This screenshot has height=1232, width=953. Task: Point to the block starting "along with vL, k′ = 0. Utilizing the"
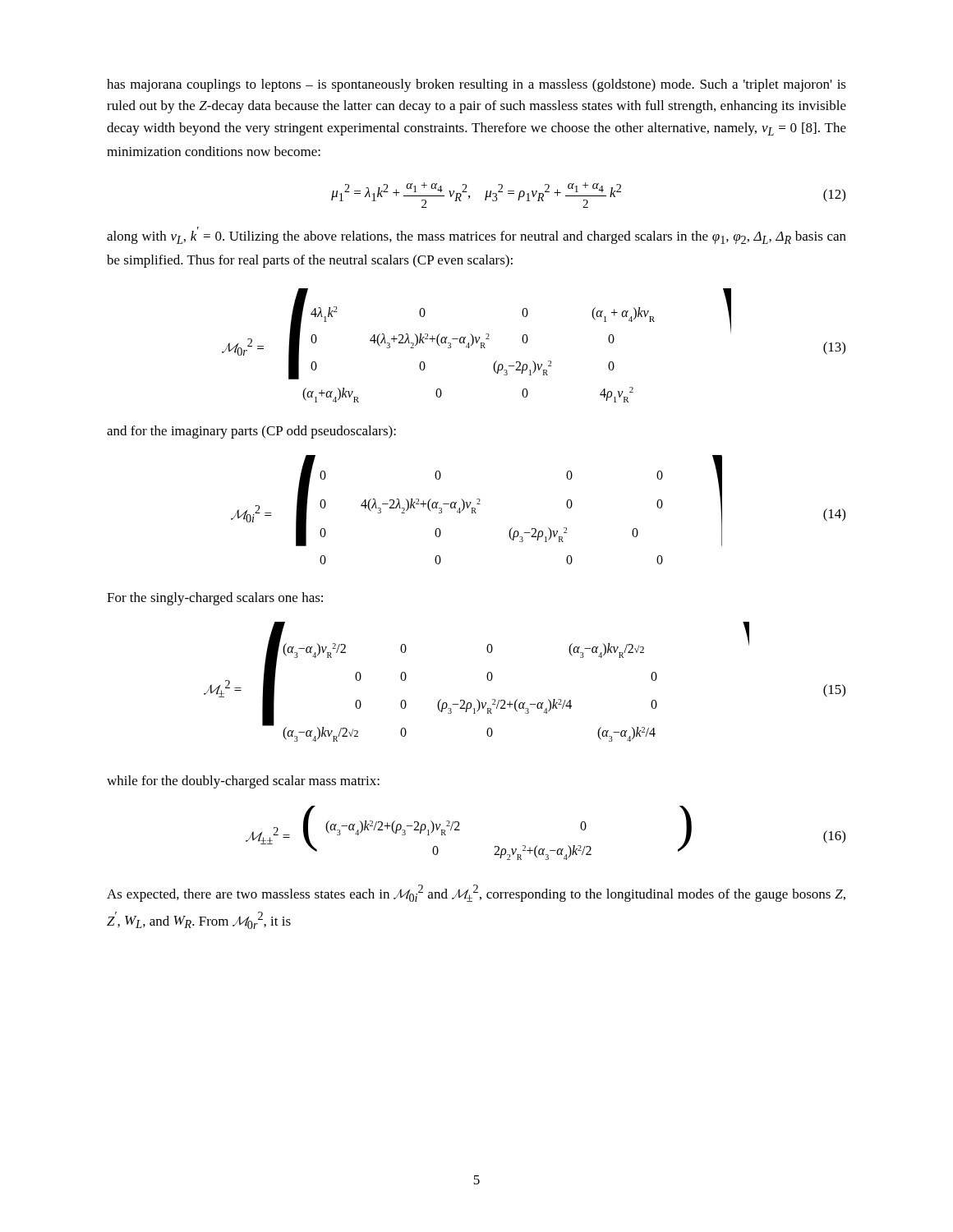coord(476,246)
